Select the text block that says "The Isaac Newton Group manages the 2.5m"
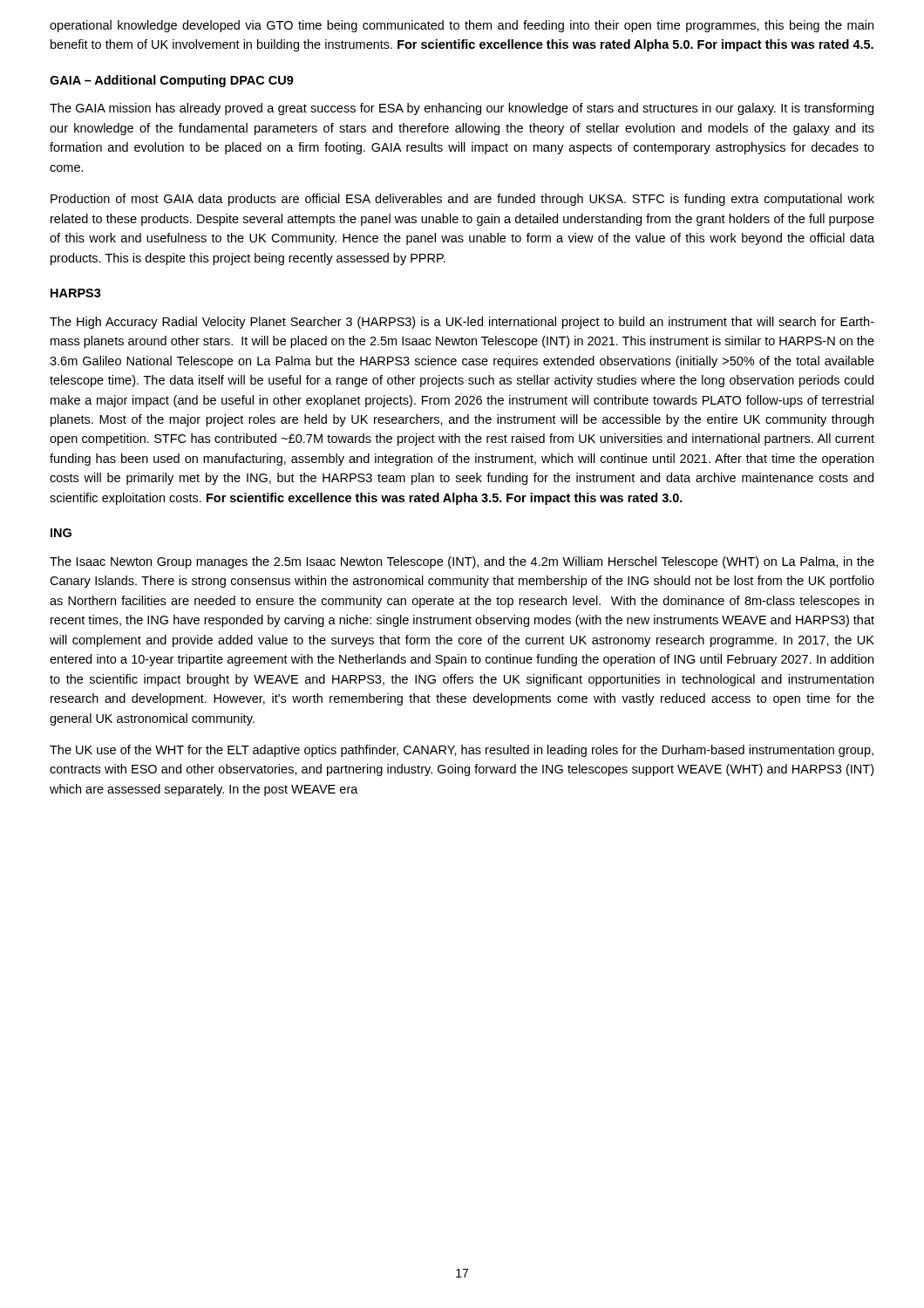 coord(462,640)
